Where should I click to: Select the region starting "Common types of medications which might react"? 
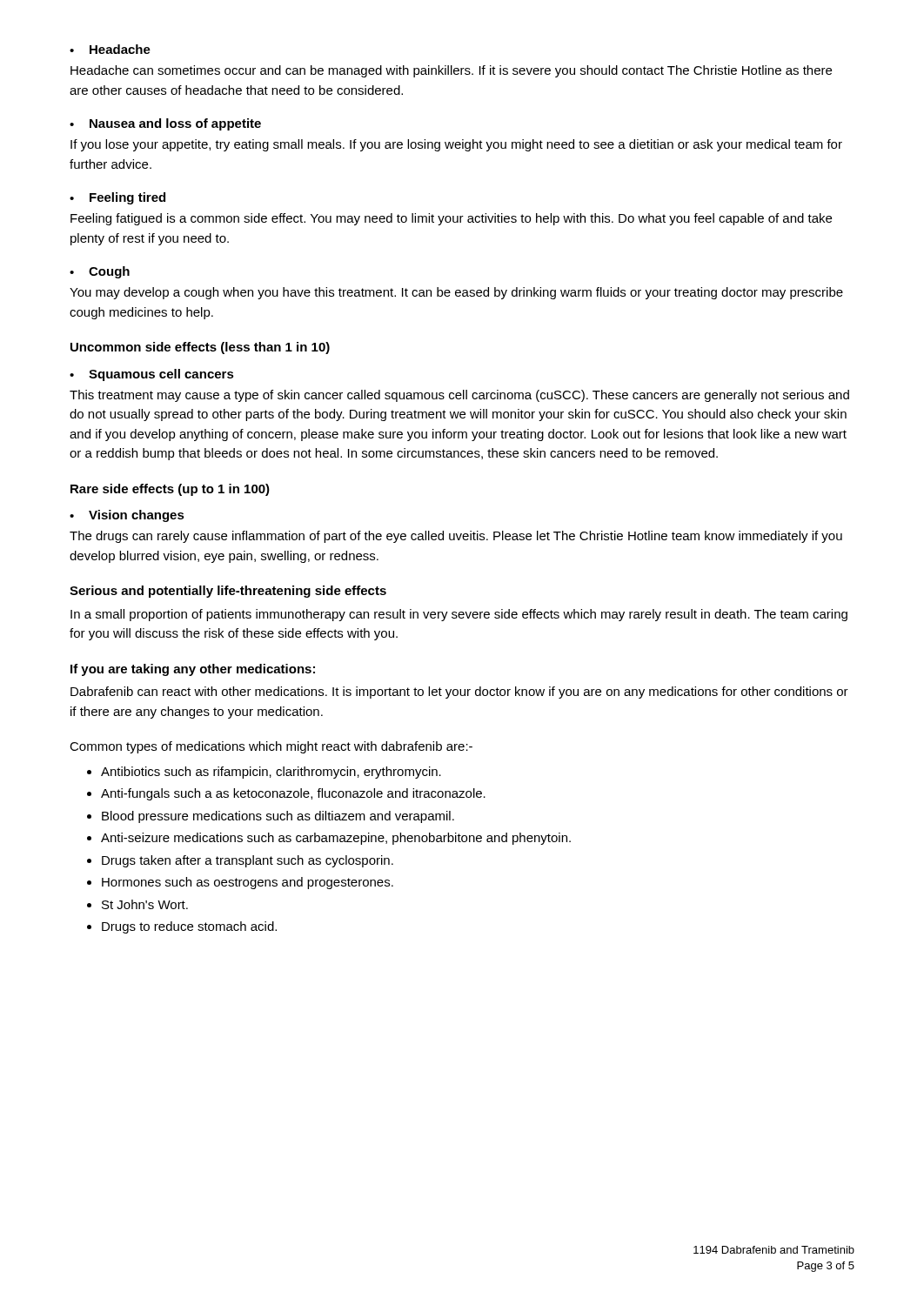(462, 747)
